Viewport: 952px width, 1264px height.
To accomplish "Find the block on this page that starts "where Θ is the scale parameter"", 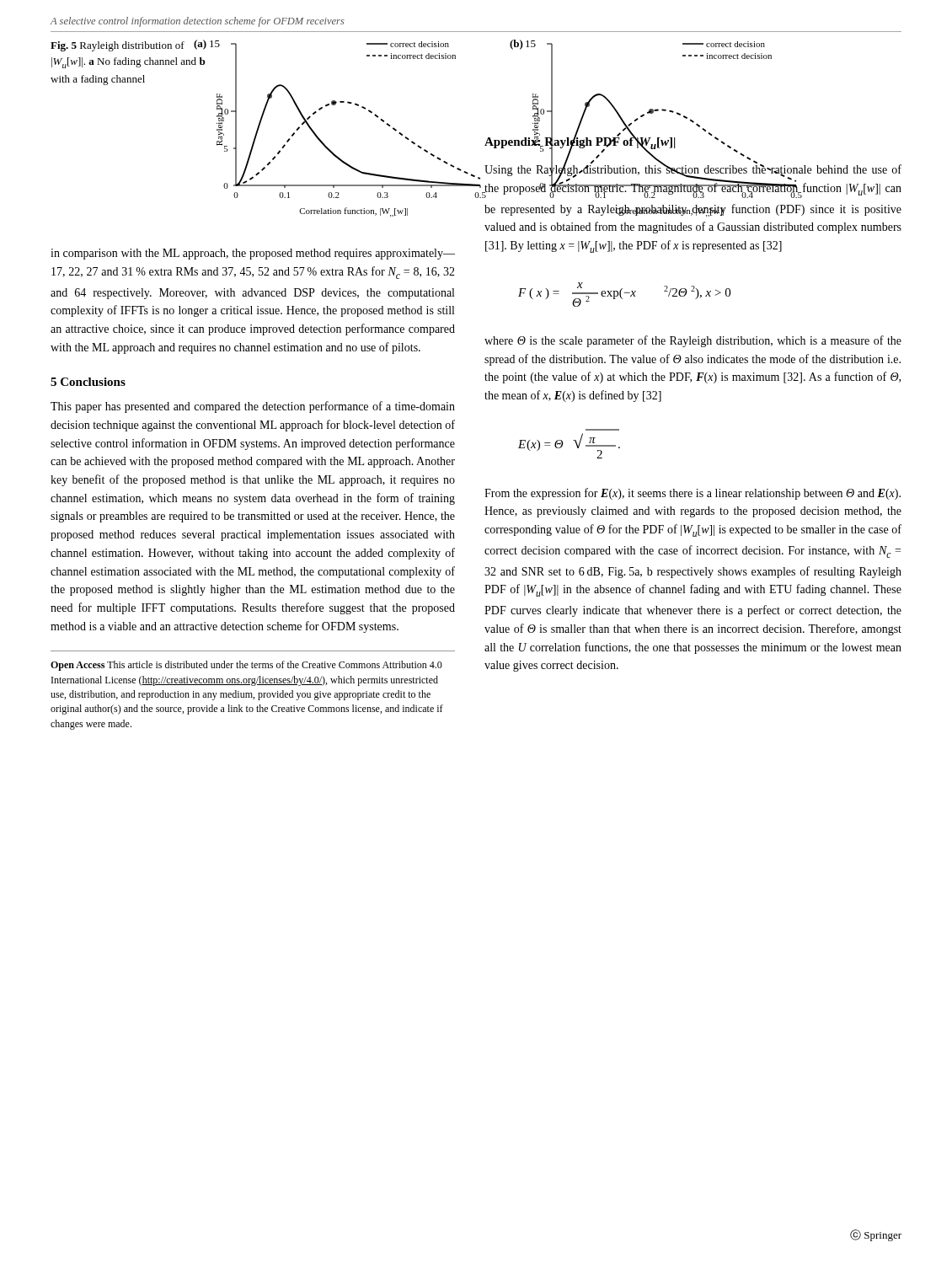I will (693, 368).
